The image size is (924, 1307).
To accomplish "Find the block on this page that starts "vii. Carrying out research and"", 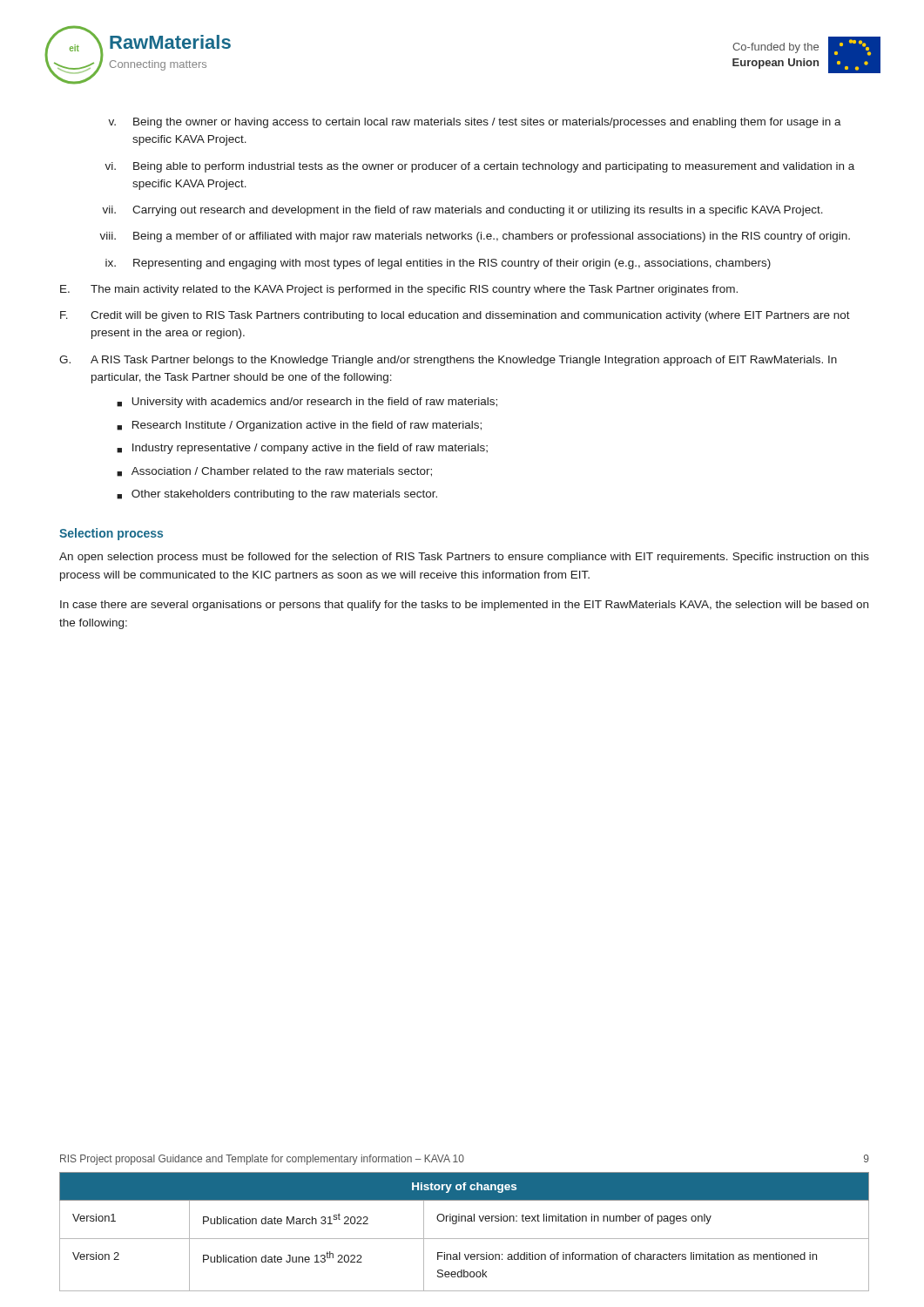I will tap(476, 210).
